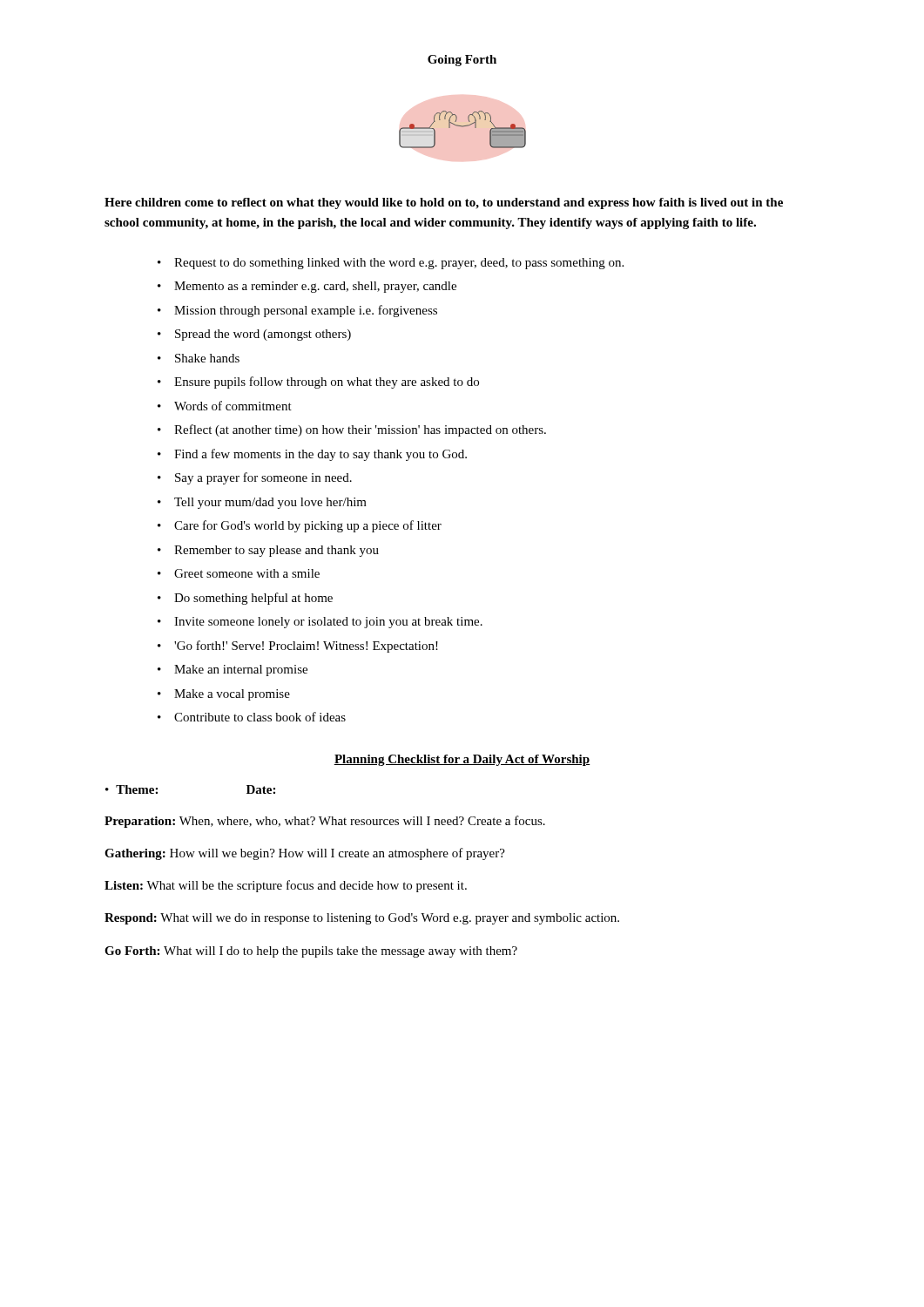Locate the text "Make a vocal promise"
The height and width of the screenshot is (1307, 924).
point(224,695)
